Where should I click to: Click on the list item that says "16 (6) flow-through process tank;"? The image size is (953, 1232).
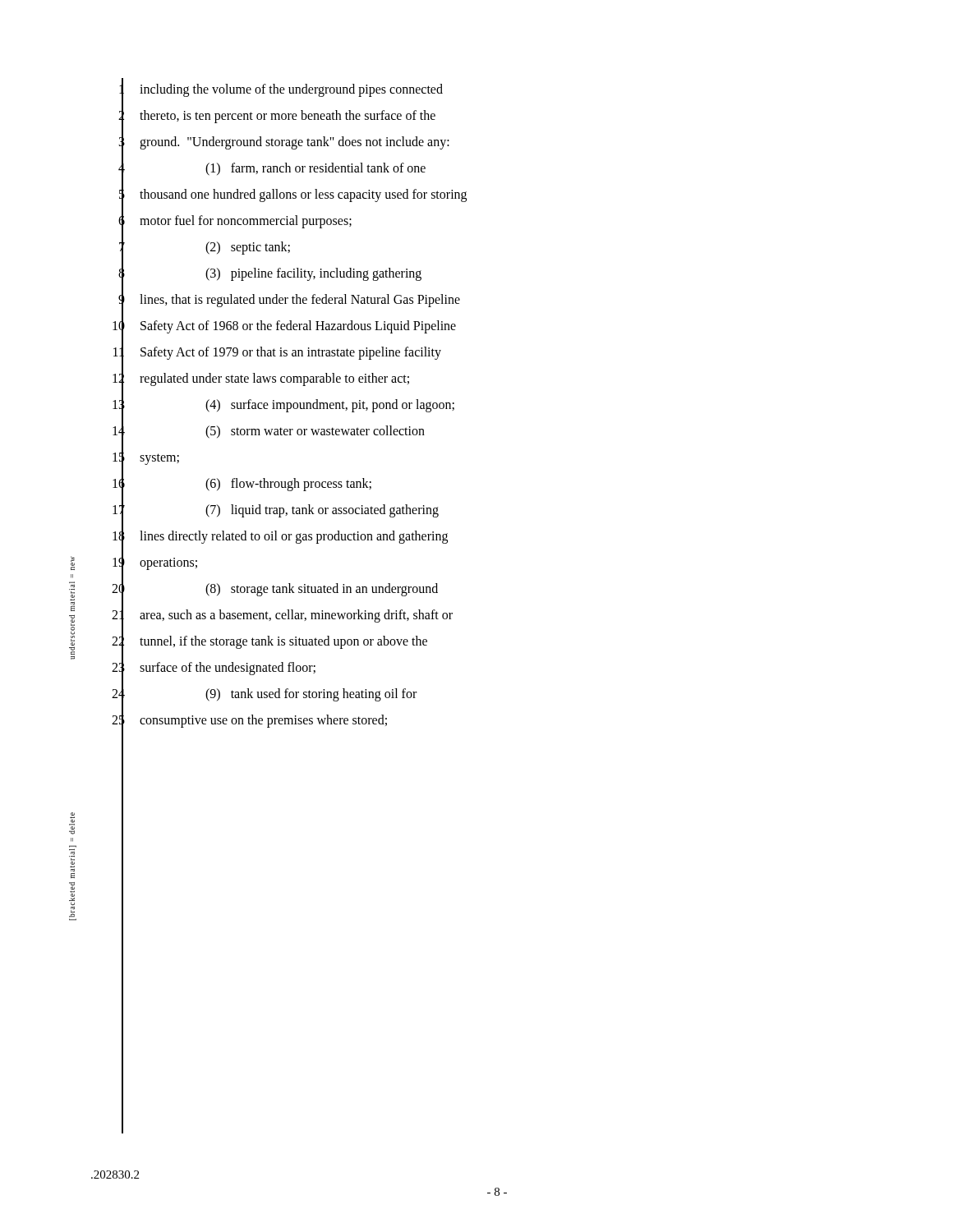(242, 483)
